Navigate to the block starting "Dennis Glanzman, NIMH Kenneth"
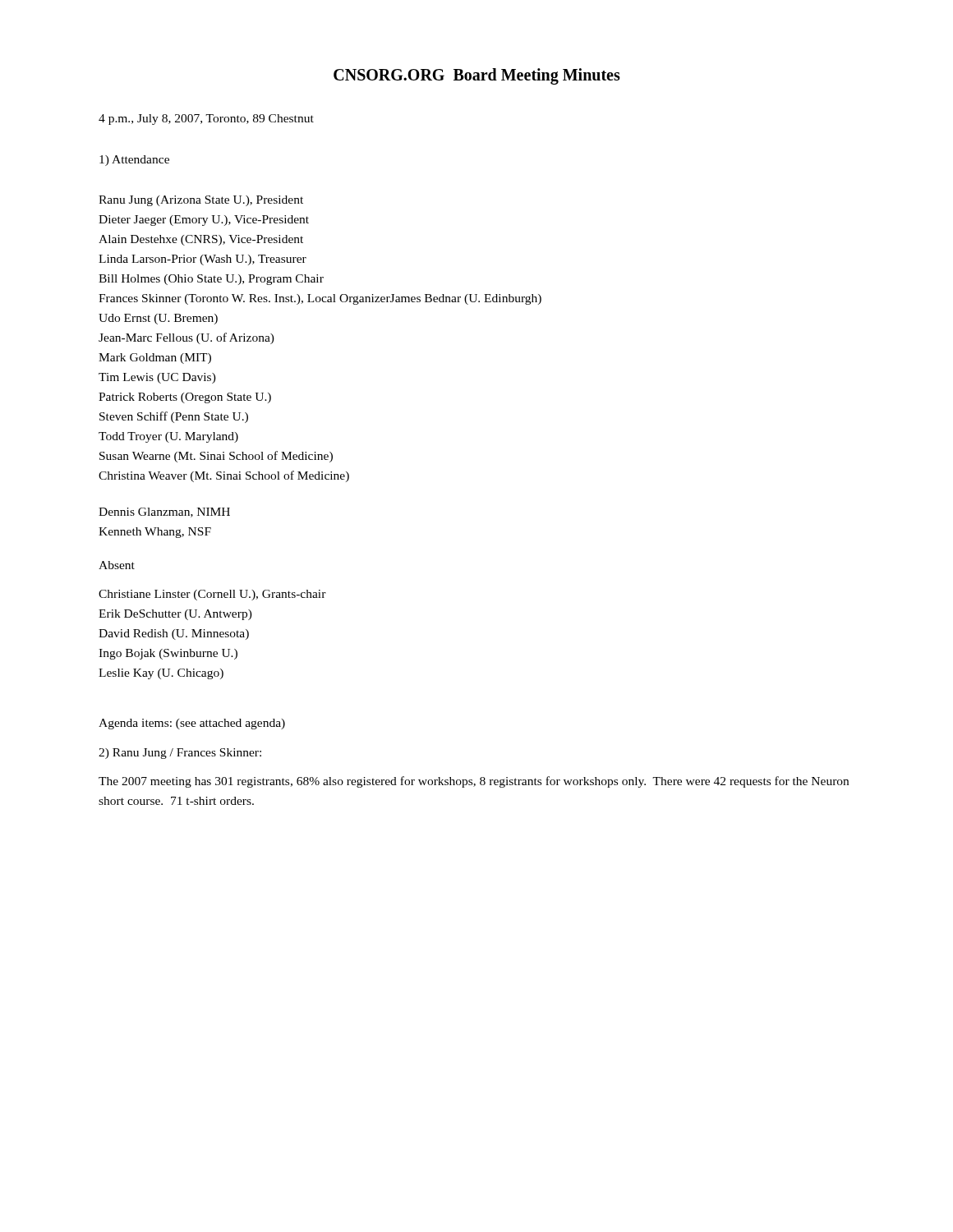The width and height of the screenshot is (953, 1232). 165,521
